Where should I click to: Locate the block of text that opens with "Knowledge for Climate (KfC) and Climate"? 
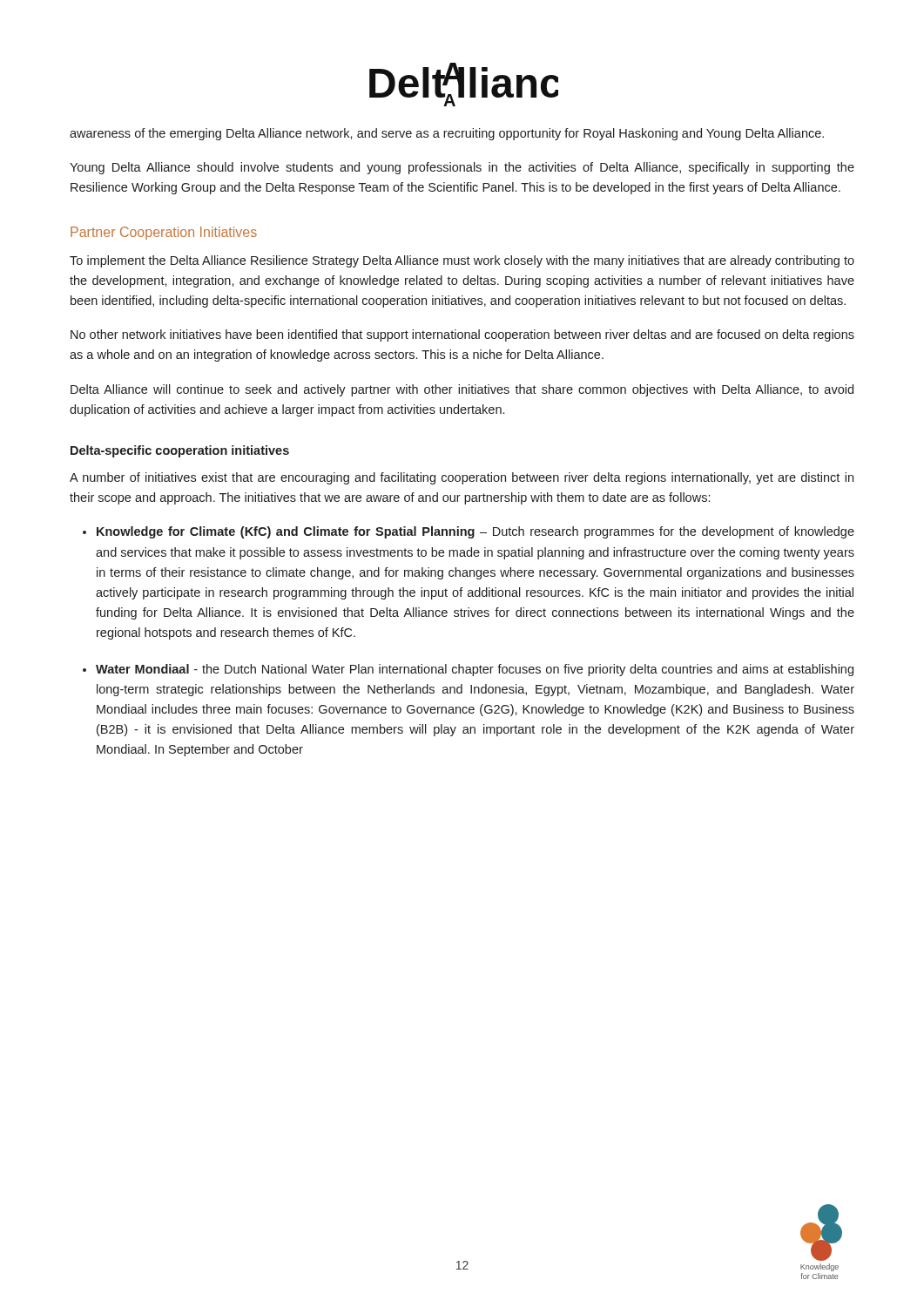click(x=462, y=583)
